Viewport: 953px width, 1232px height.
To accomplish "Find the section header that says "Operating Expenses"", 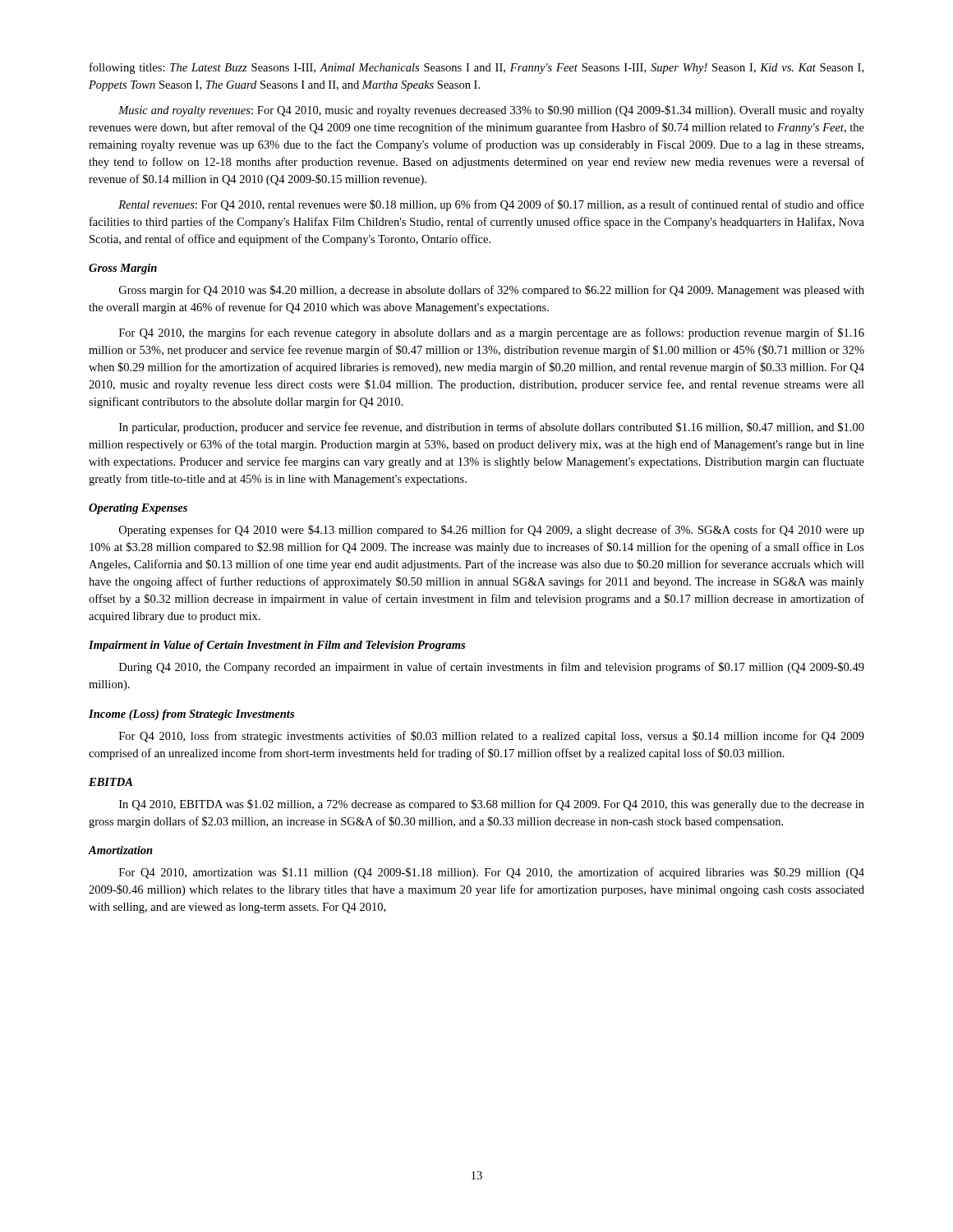I will click(x=138, y=509).
